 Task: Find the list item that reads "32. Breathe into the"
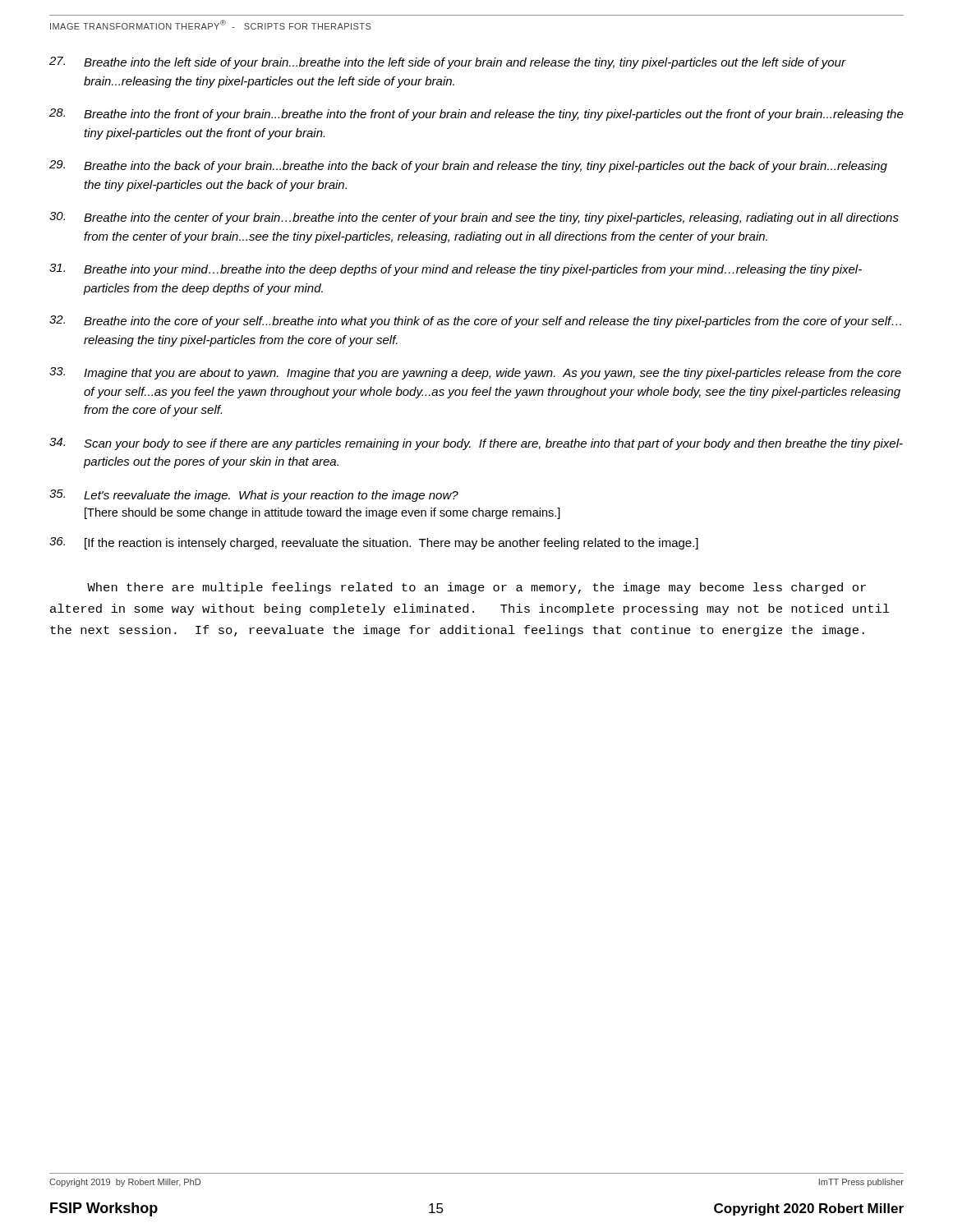[476, 331]
